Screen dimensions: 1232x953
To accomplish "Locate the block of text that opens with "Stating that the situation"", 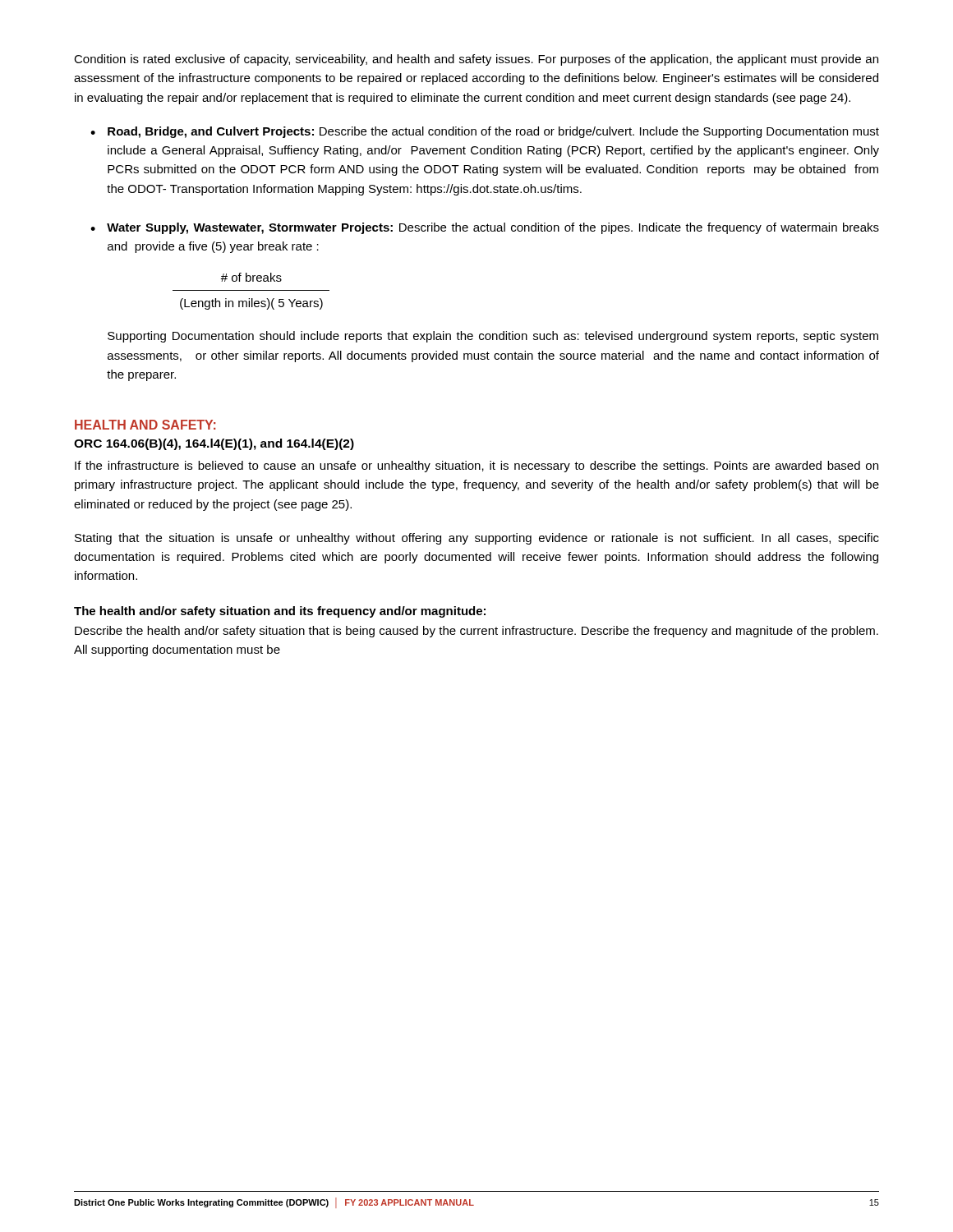I will click(x=476, y=556).
